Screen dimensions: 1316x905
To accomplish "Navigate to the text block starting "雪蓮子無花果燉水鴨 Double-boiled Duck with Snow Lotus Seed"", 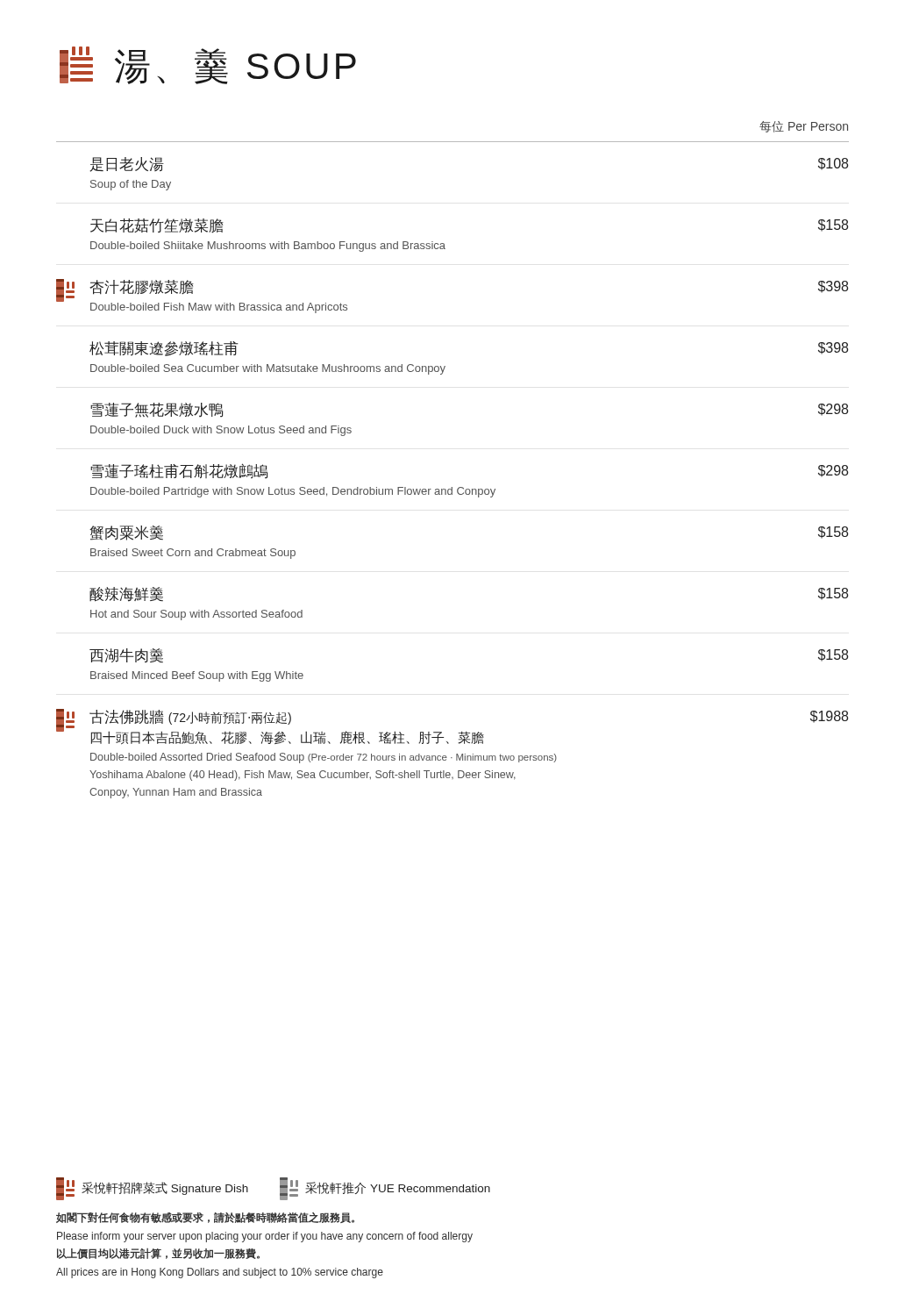I will tap(165, 410).
